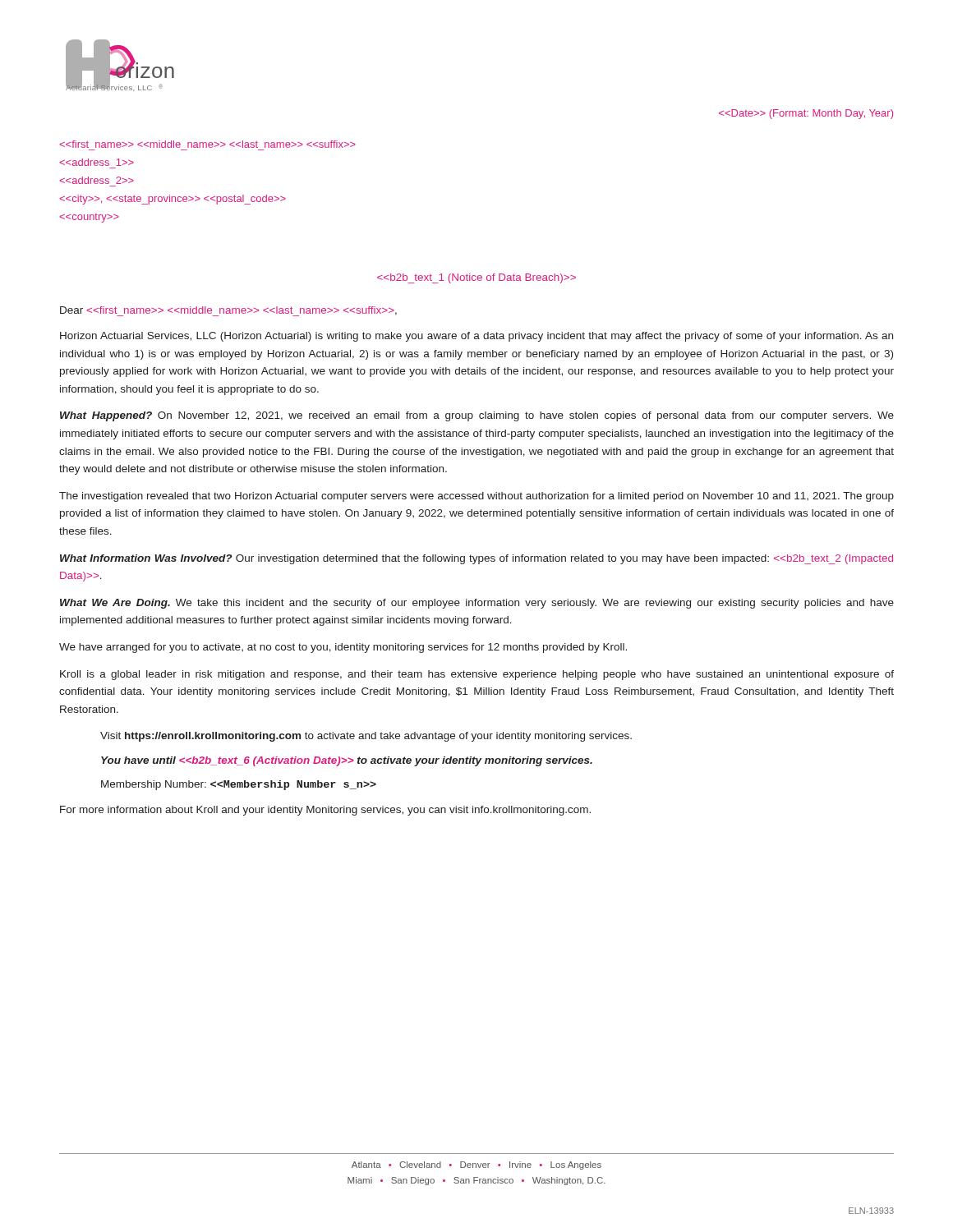Find the list item containing "Visit https://enroll.krollmonitoring.com to activate"

pos(366,736)
